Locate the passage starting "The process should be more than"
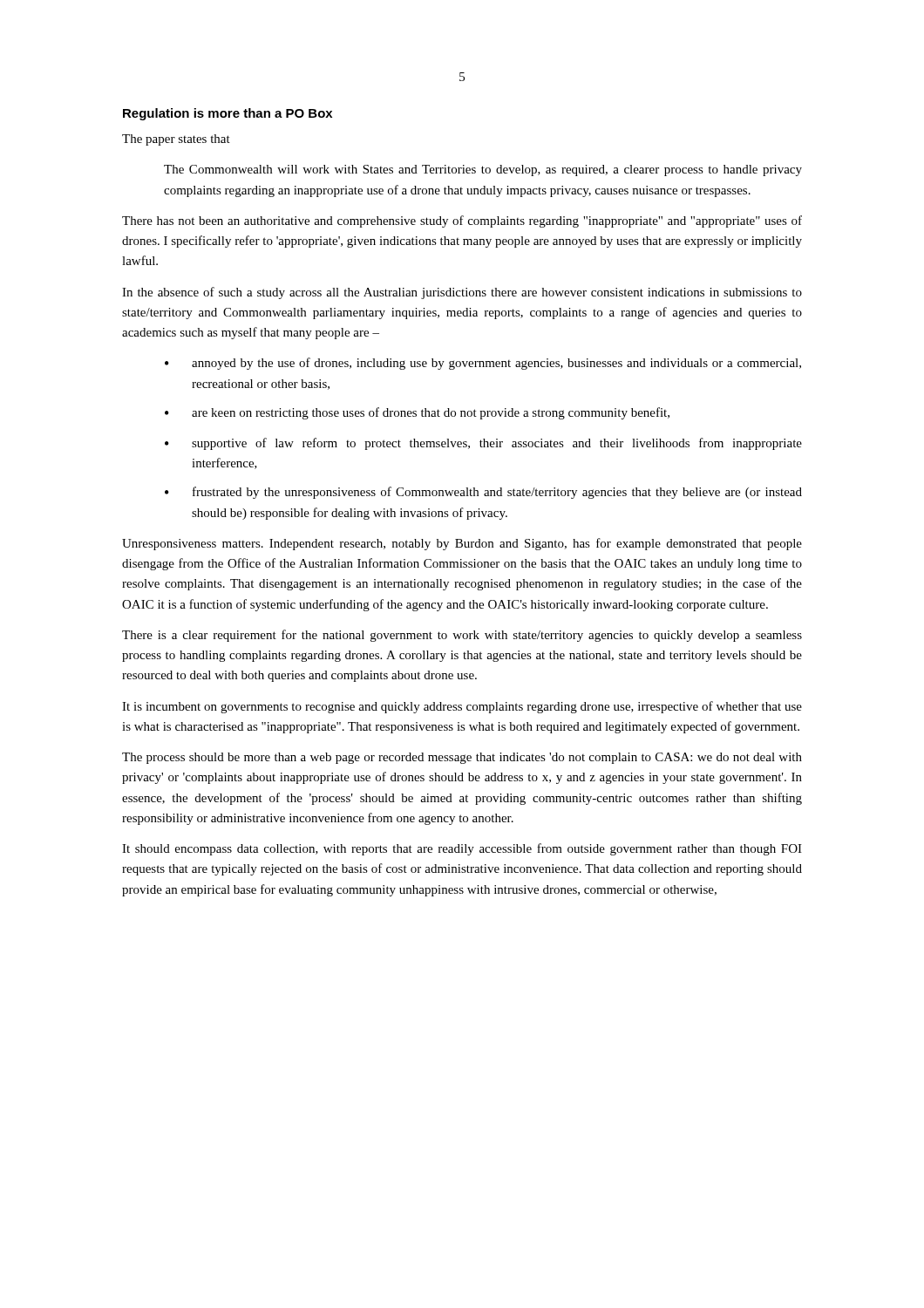The width and height of the screenshot is (924, 1308). tap(462, 787)
